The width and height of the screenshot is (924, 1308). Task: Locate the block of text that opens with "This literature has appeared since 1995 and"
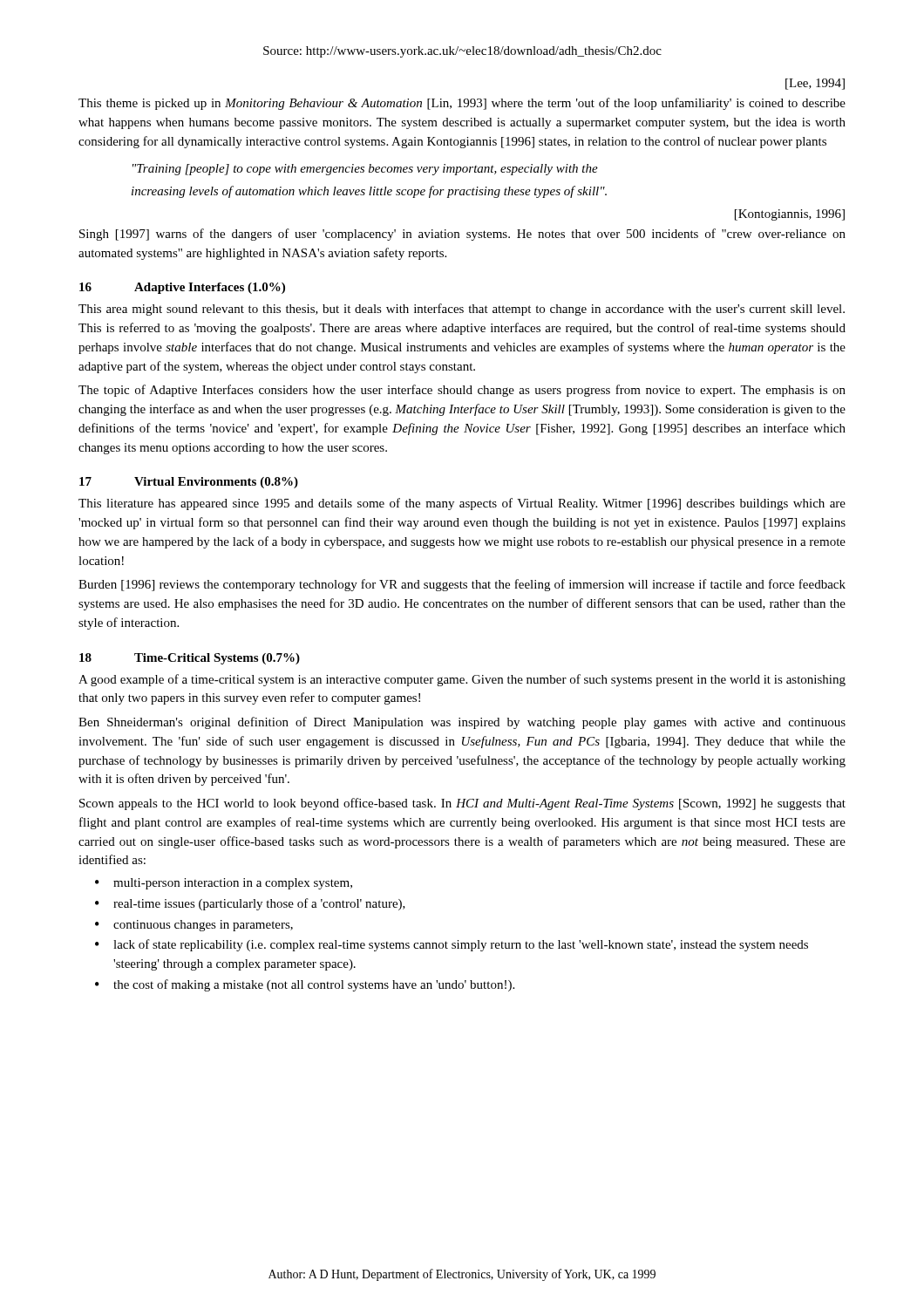coord(462,532)
